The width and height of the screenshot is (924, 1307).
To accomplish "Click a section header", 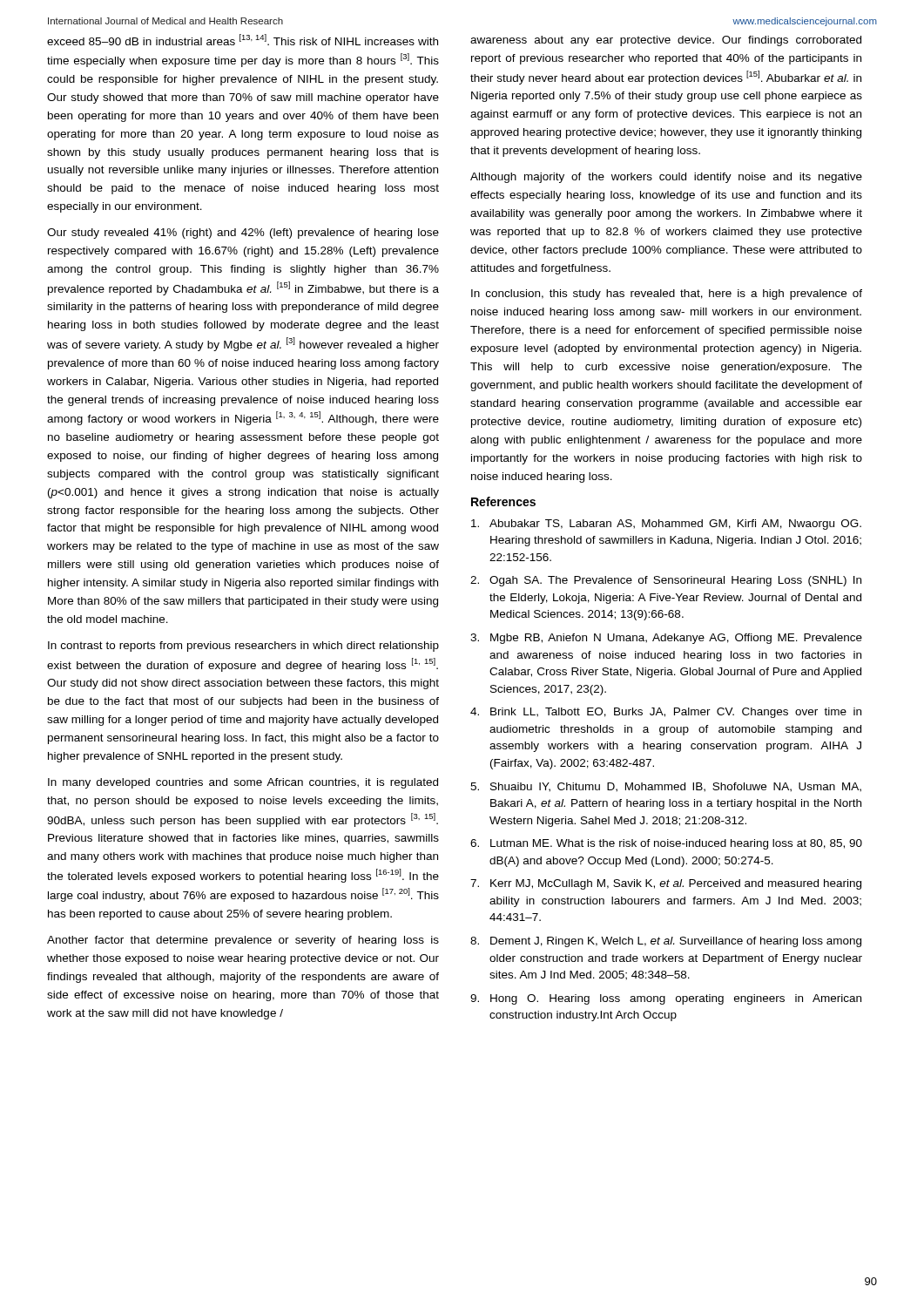I will tap(503, 502).
